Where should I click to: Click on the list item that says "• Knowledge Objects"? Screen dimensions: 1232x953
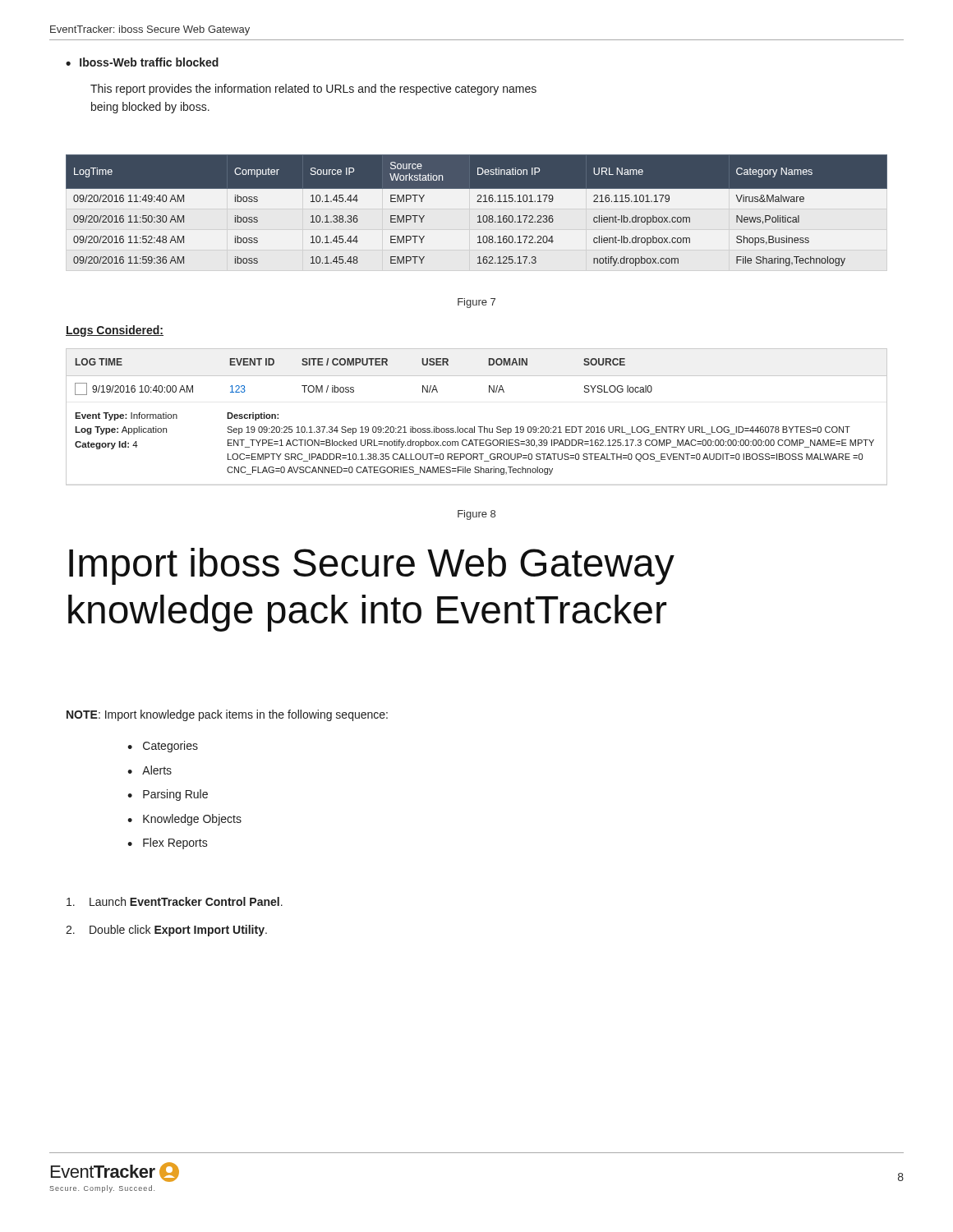coord(184,821)
